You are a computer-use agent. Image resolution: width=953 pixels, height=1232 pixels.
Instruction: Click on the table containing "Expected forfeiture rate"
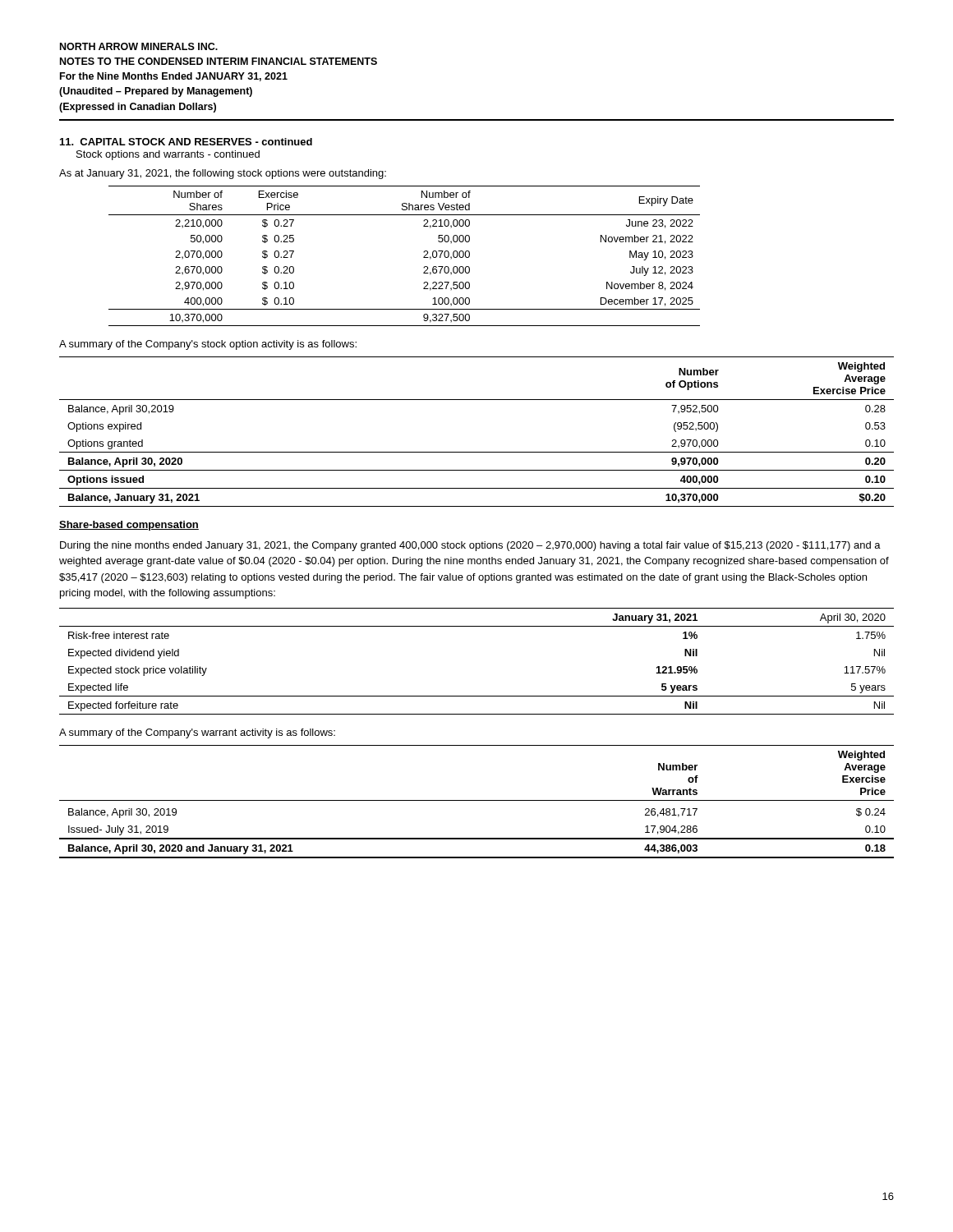pos(476,661)
